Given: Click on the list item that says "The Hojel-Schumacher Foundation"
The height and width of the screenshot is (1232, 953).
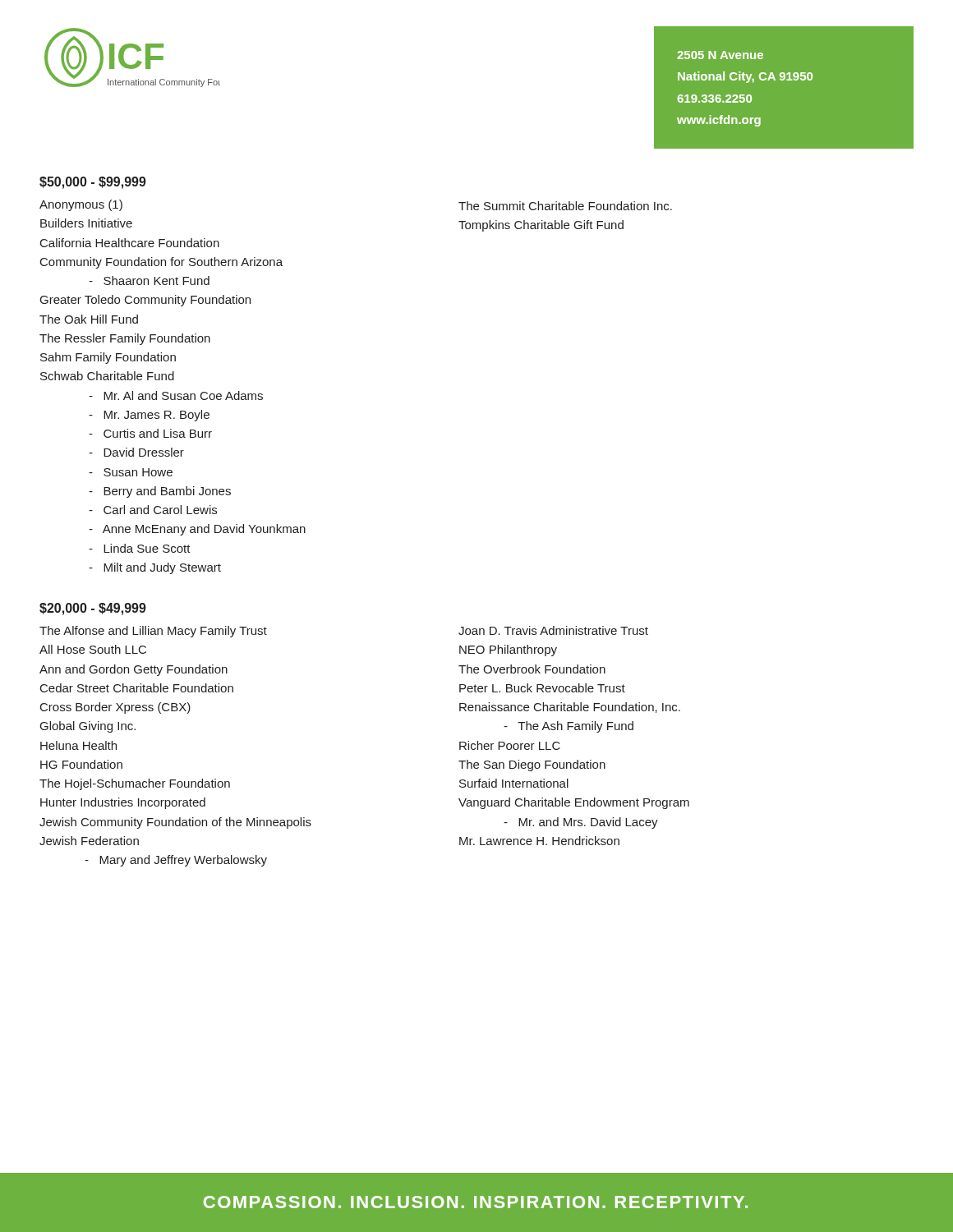Looking at the screenshot, I should point(135,783).
